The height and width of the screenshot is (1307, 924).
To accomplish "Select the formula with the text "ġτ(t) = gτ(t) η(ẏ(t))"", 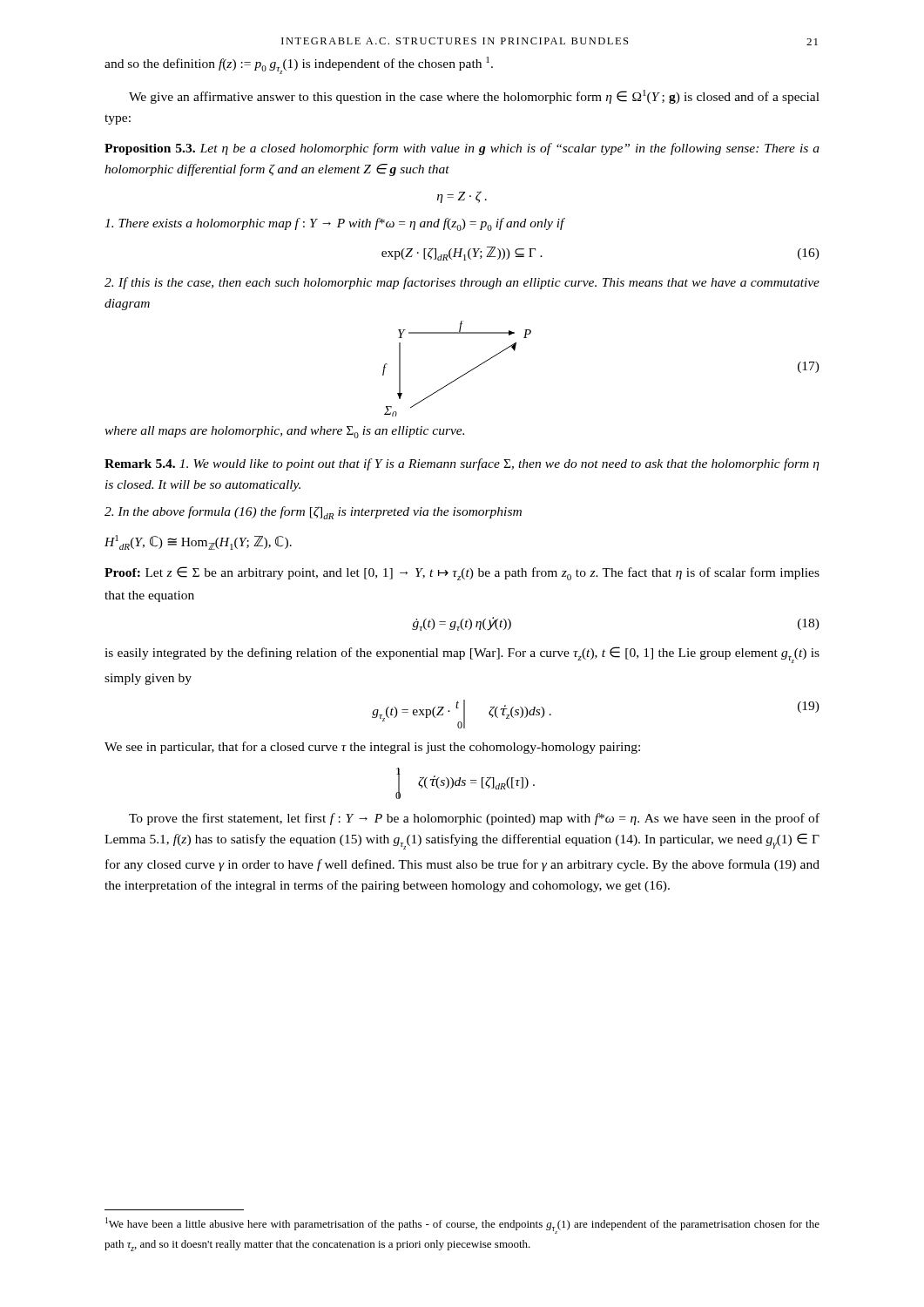I will [x=456, y=623].
